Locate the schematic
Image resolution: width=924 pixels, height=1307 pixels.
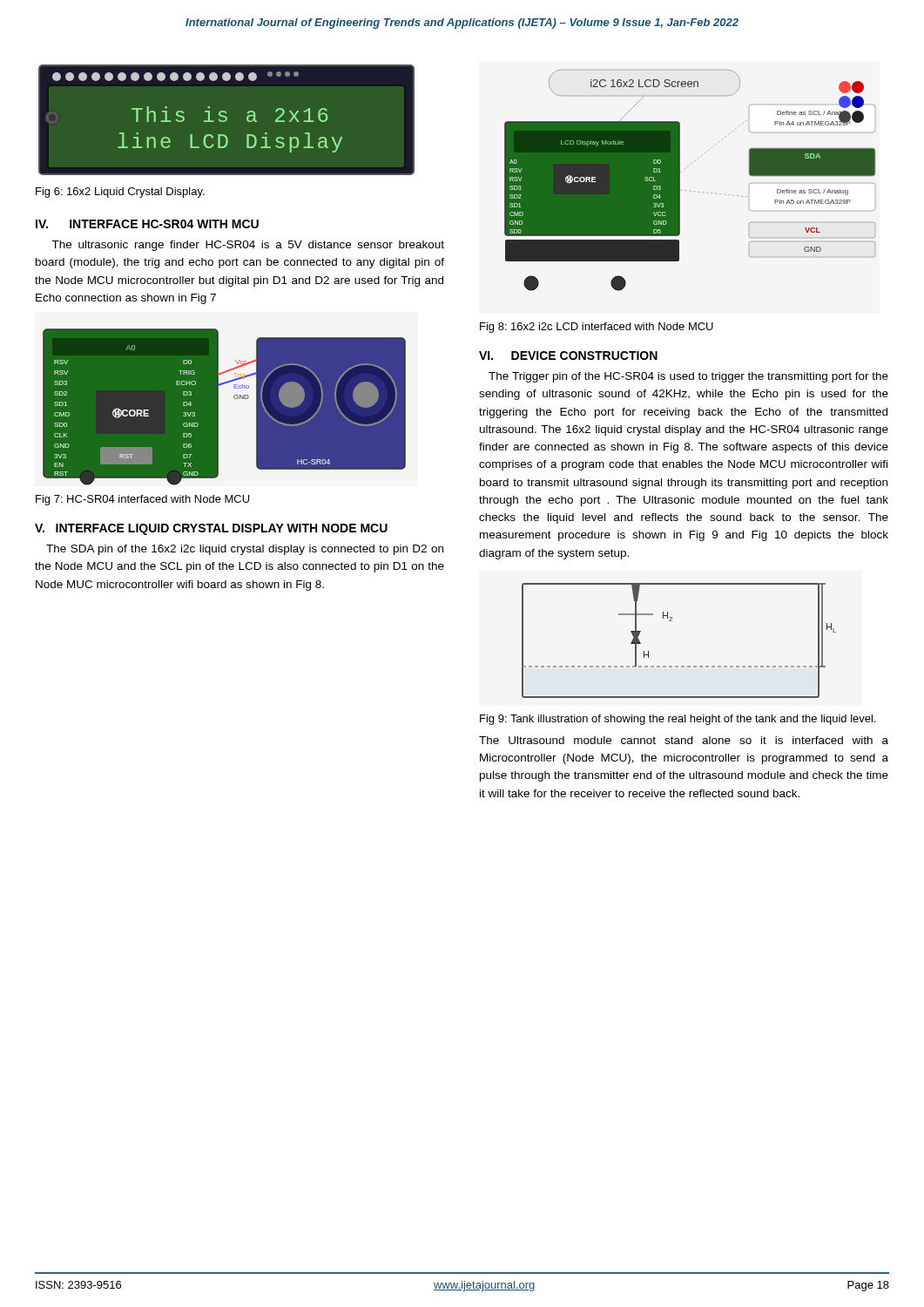(x=684, y=639)
